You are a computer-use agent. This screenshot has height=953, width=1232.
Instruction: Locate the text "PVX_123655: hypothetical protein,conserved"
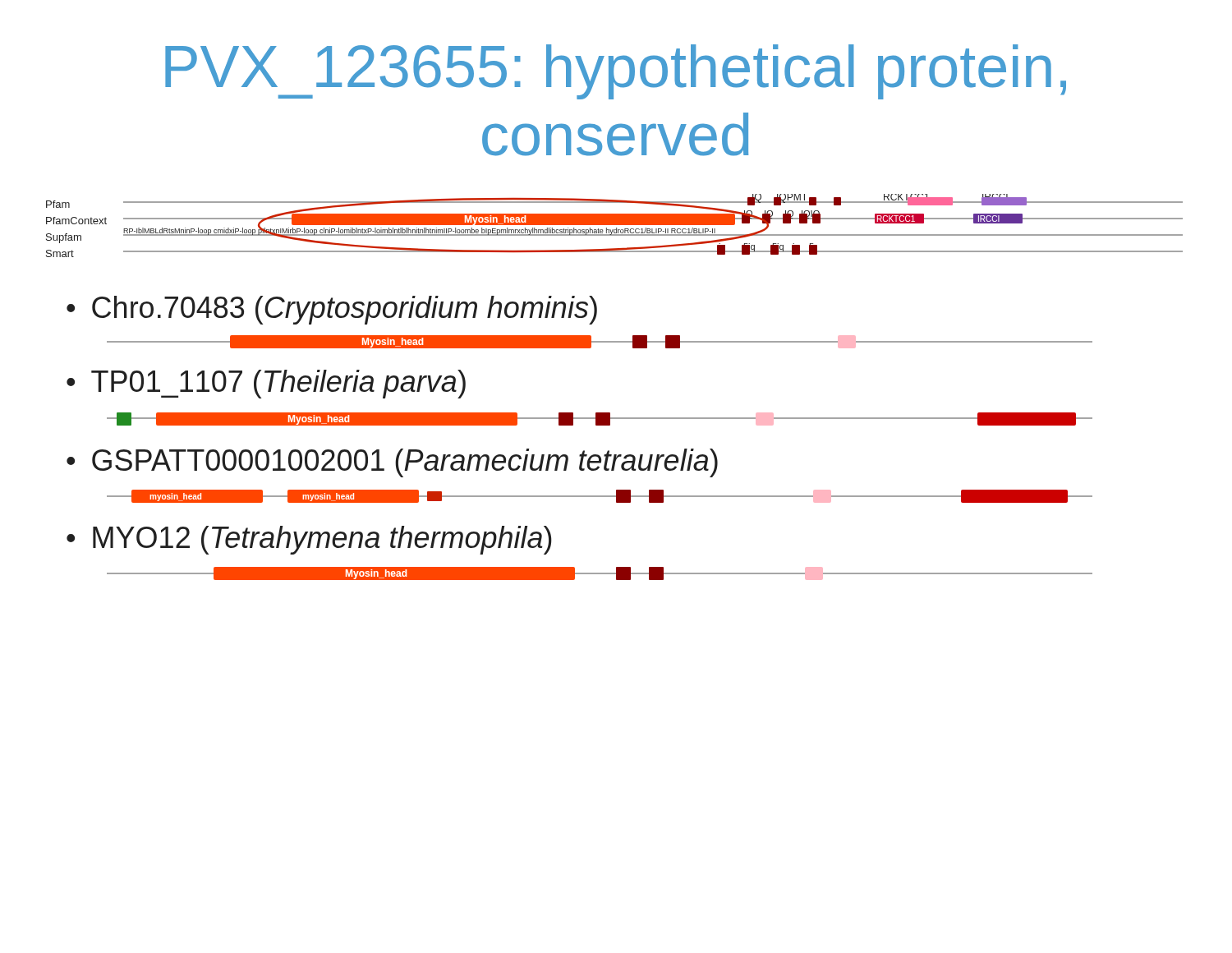click(616, 101)
